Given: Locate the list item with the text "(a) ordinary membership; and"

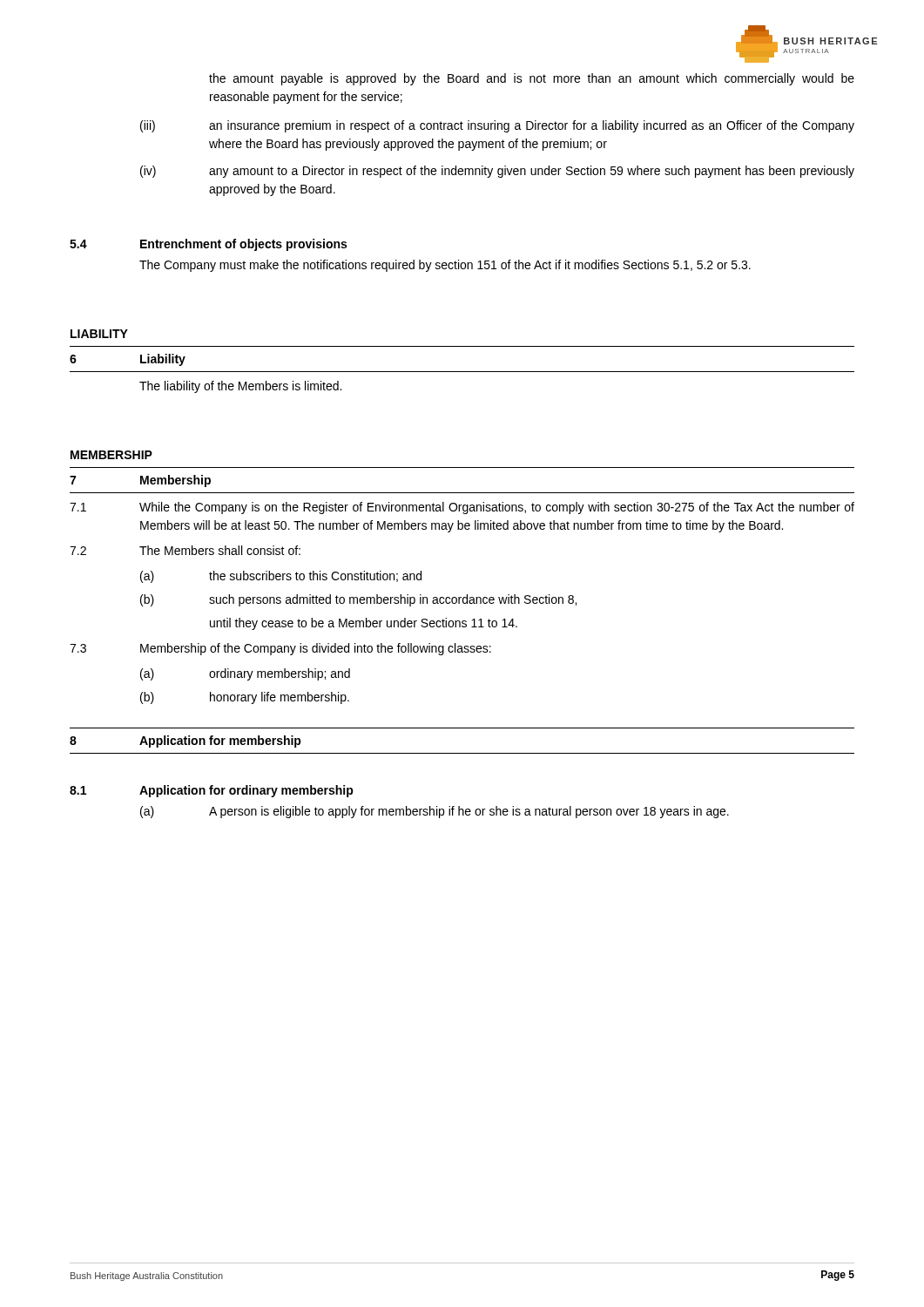Looking at the screenshot, I should (245, 674).
